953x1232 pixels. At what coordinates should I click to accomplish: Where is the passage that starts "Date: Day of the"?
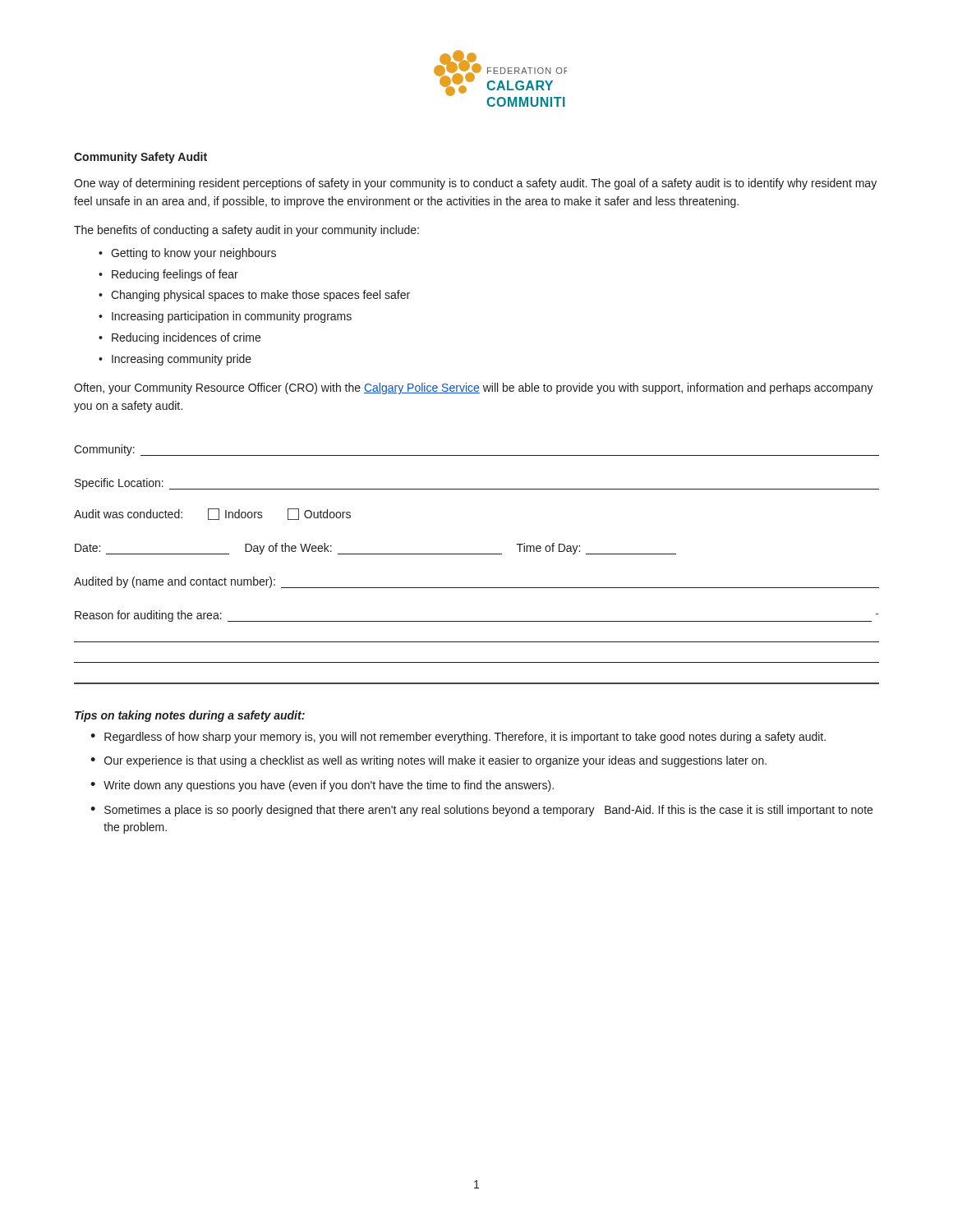[375, 546]
